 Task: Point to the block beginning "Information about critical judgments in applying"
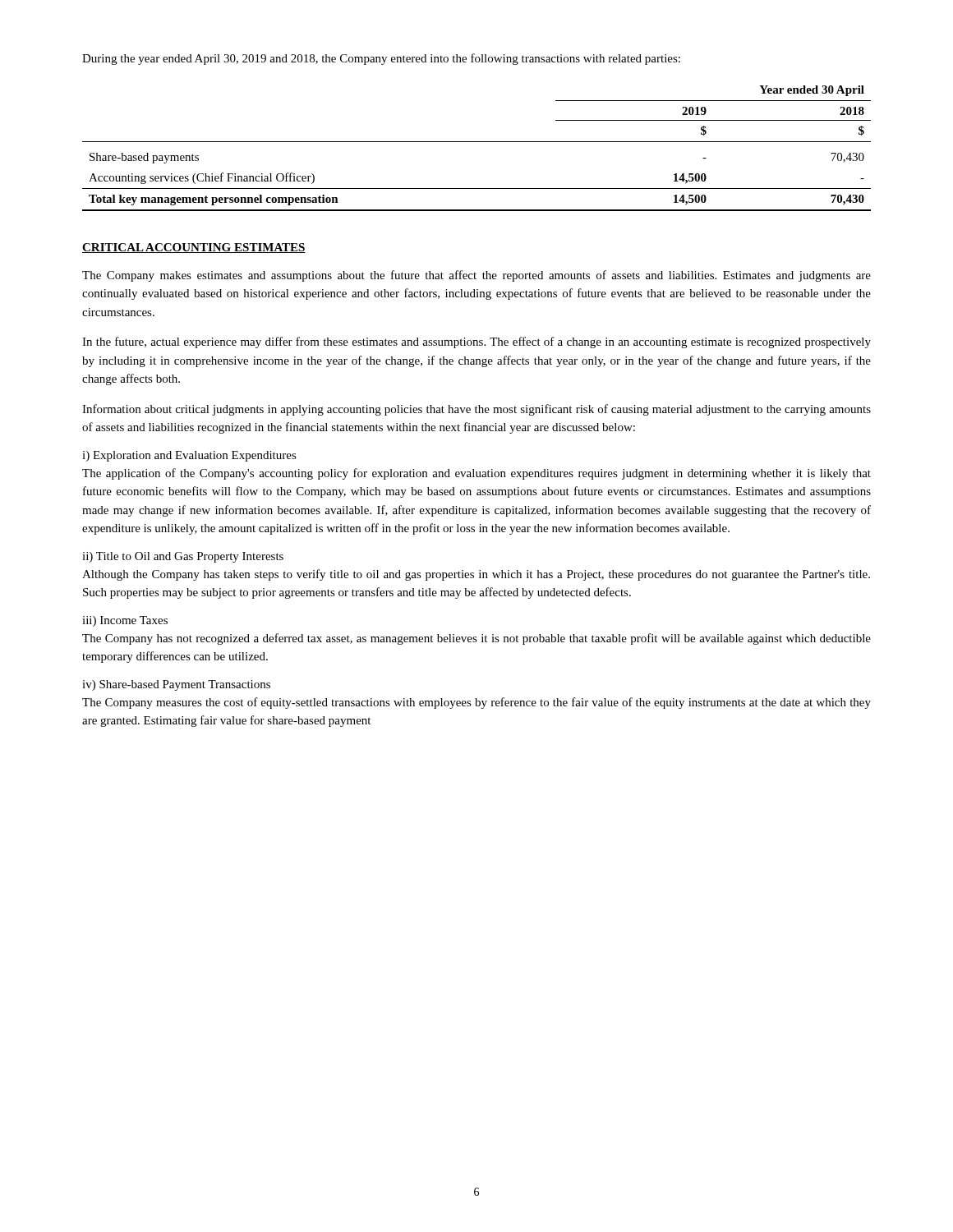pos(476,418)
